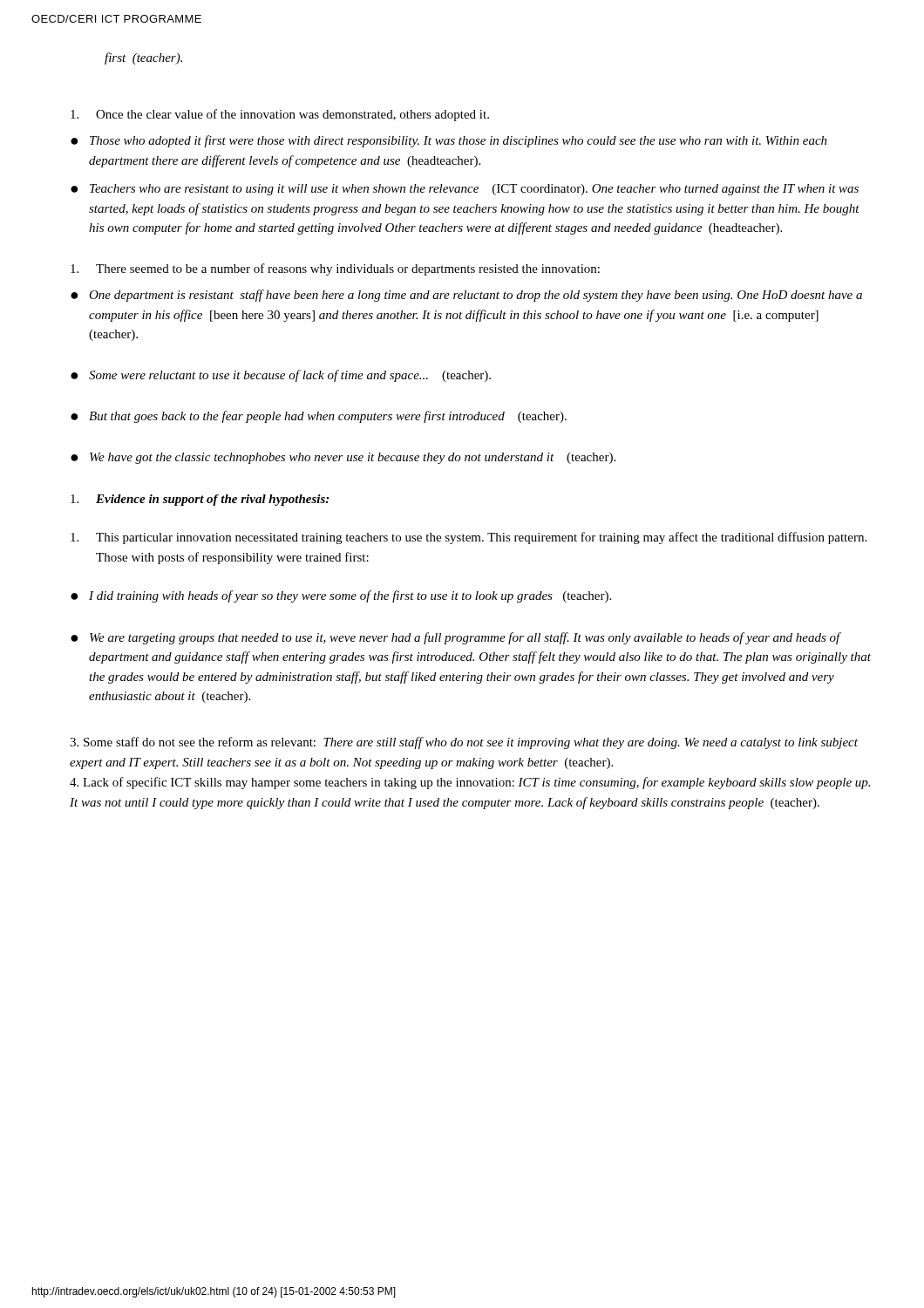The height and width of the screenshot is (1308, 924).
Task: Select the region starting "● I did training with heads"
Action: (471, 596)
